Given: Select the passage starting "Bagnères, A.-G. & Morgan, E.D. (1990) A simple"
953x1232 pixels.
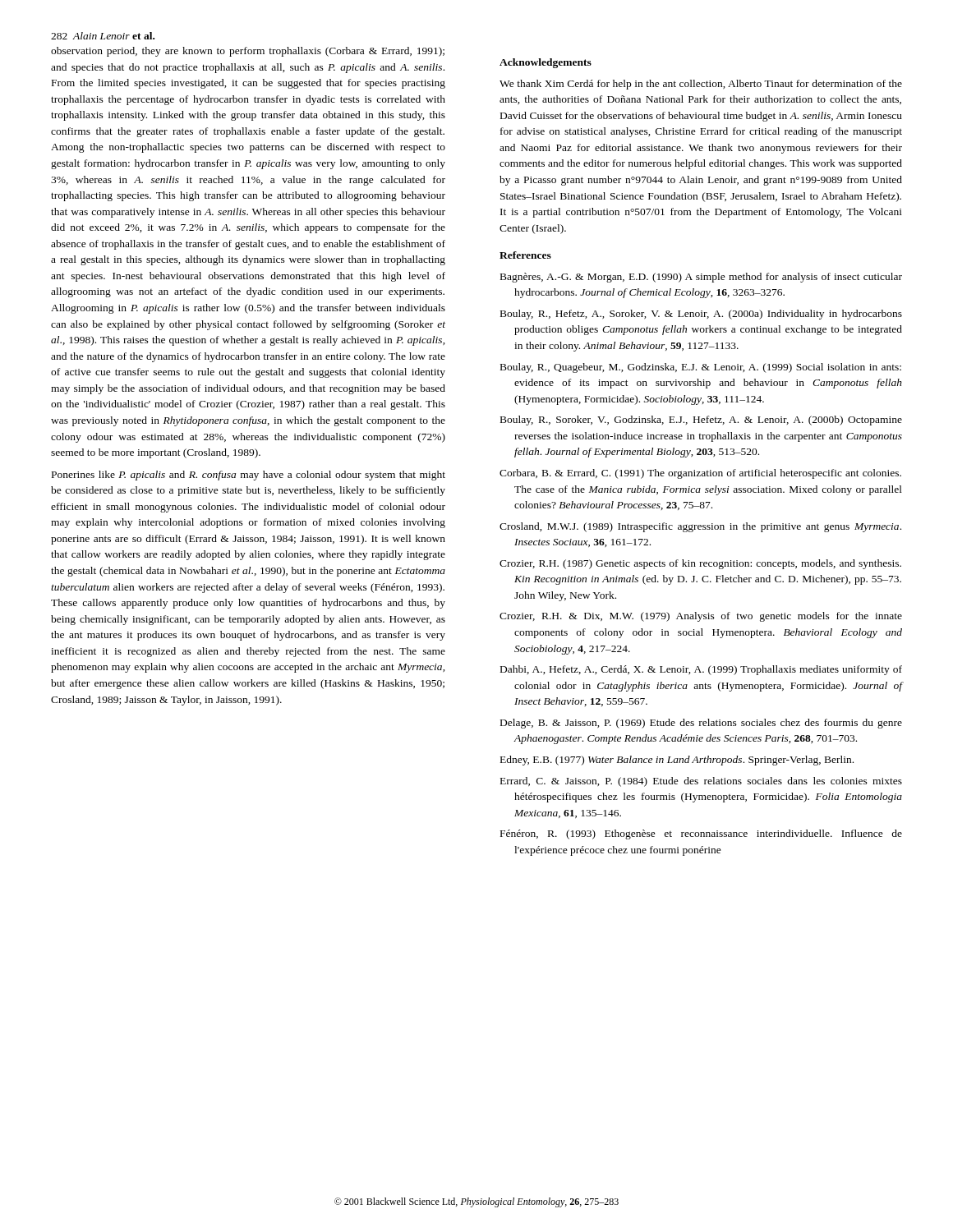Looking at the screenshot, I should click(x=701, y=284).
